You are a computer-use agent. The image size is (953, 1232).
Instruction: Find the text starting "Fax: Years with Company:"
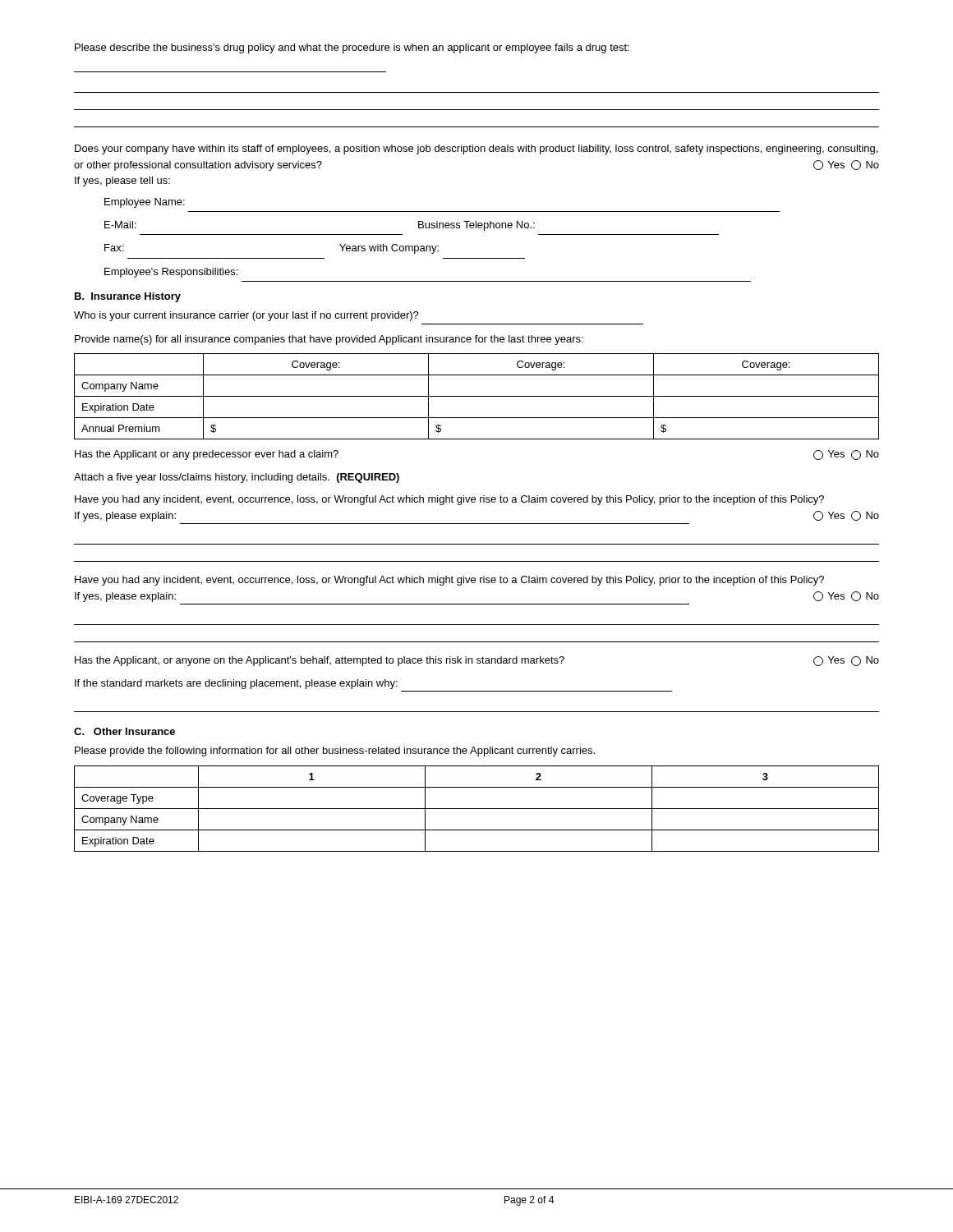(314, 248)
